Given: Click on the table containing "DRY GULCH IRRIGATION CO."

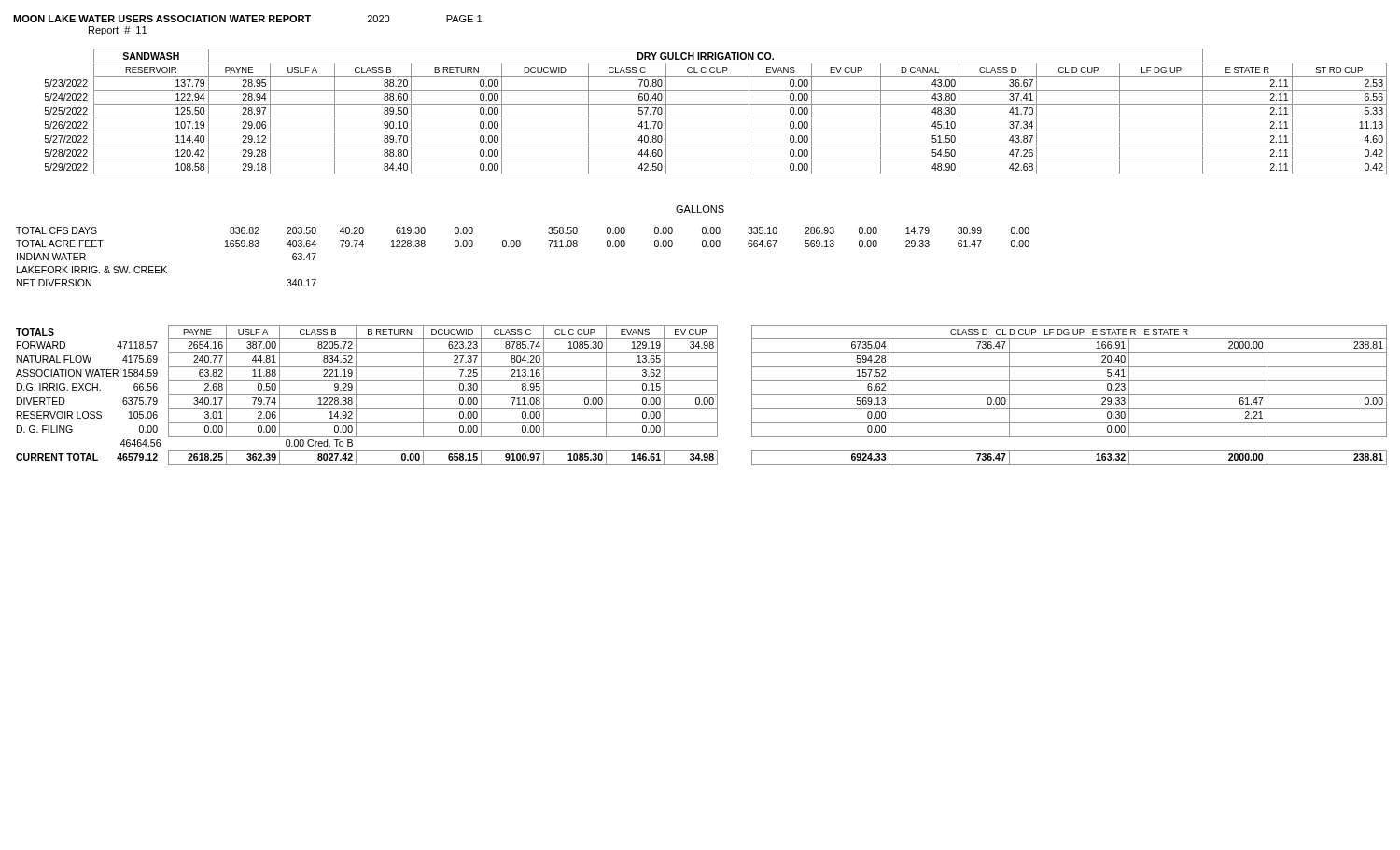Looking at the screenshot, I should (x=700, y=112).
